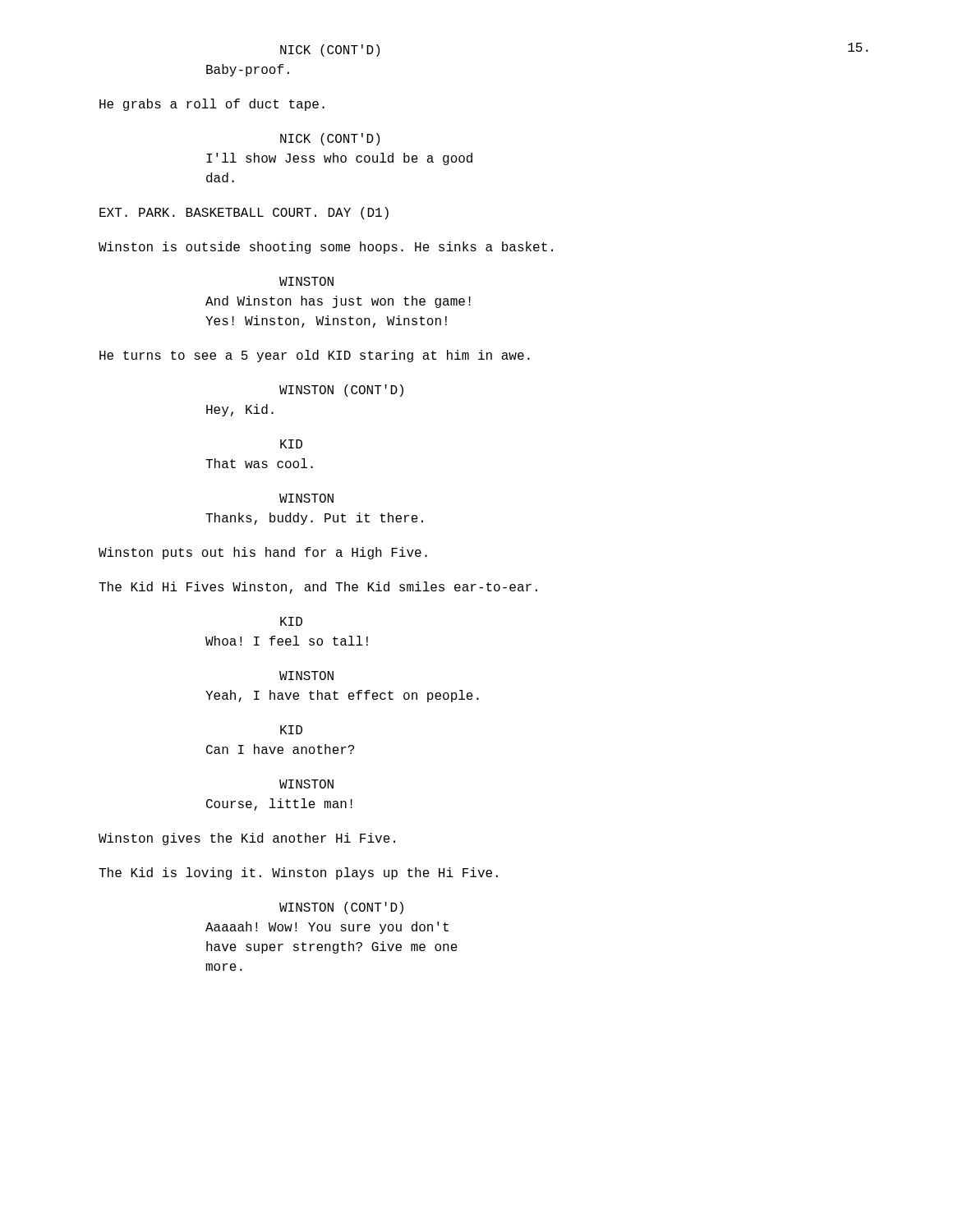Locate the region starting "EXT. PARK. BASKETBALL"

(244, 214)
